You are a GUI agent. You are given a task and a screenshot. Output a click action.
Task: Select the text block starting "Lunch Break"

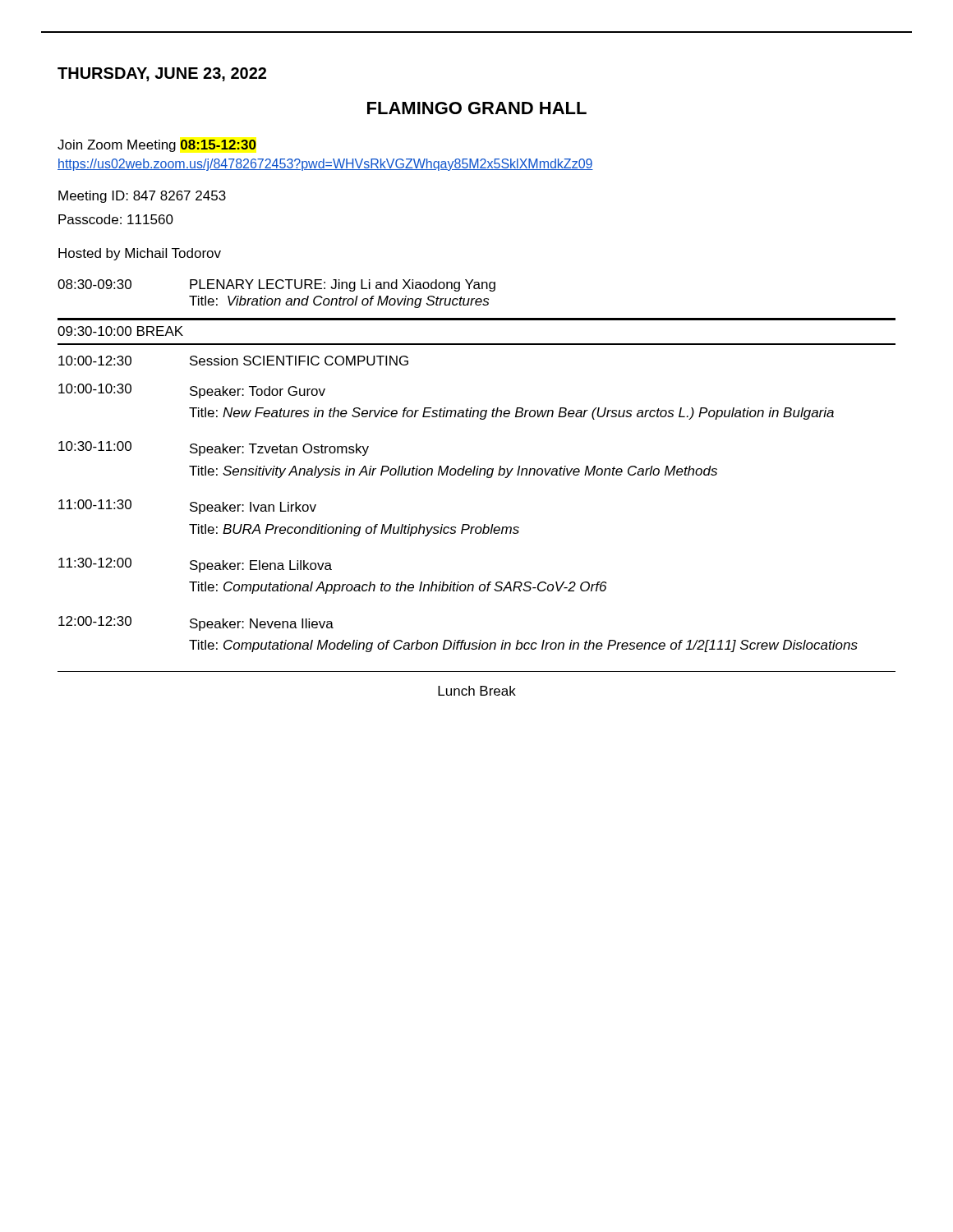point(476,691)
